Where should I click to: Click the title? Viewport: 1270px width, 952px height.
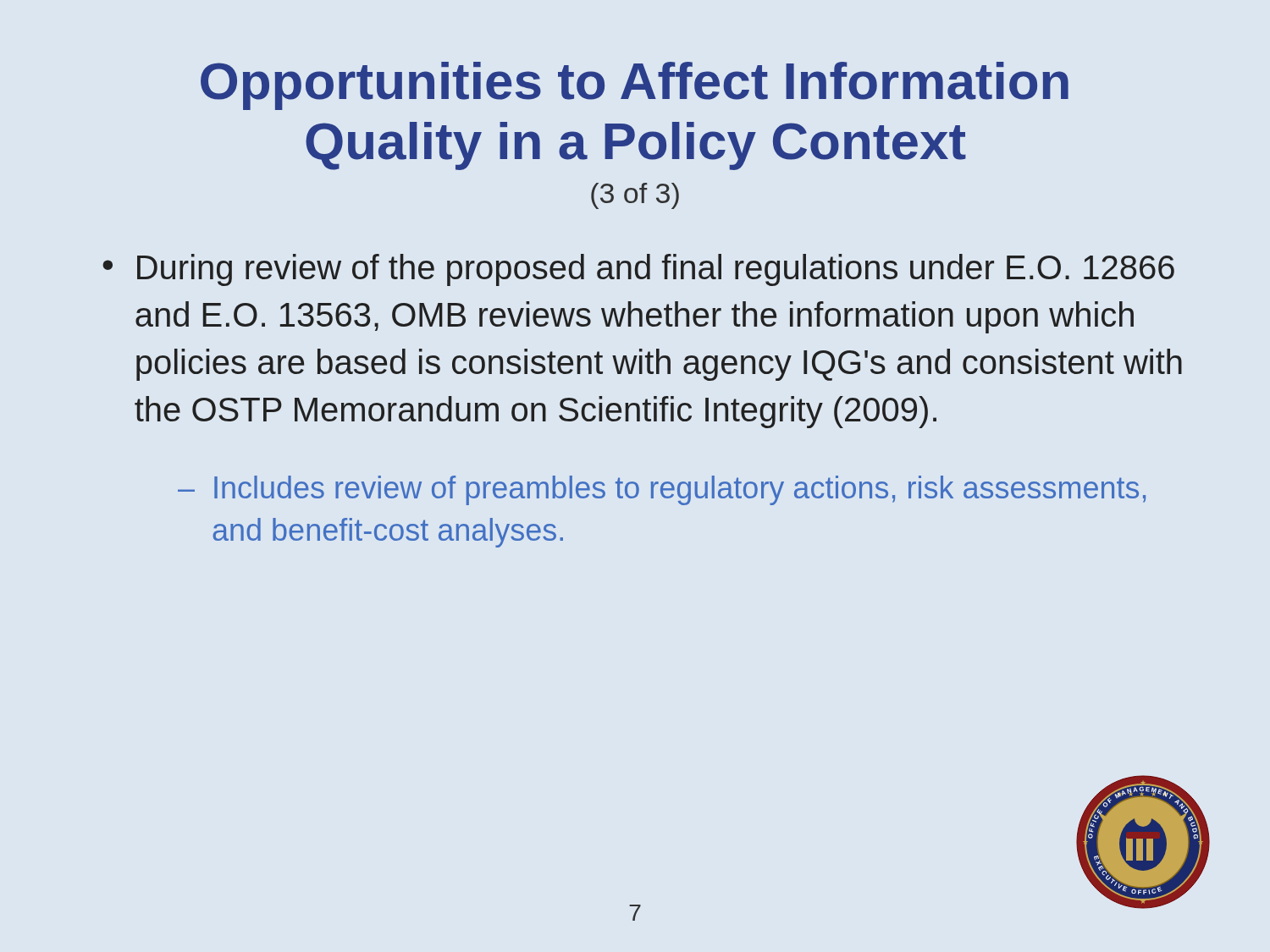tap(635, 130)
